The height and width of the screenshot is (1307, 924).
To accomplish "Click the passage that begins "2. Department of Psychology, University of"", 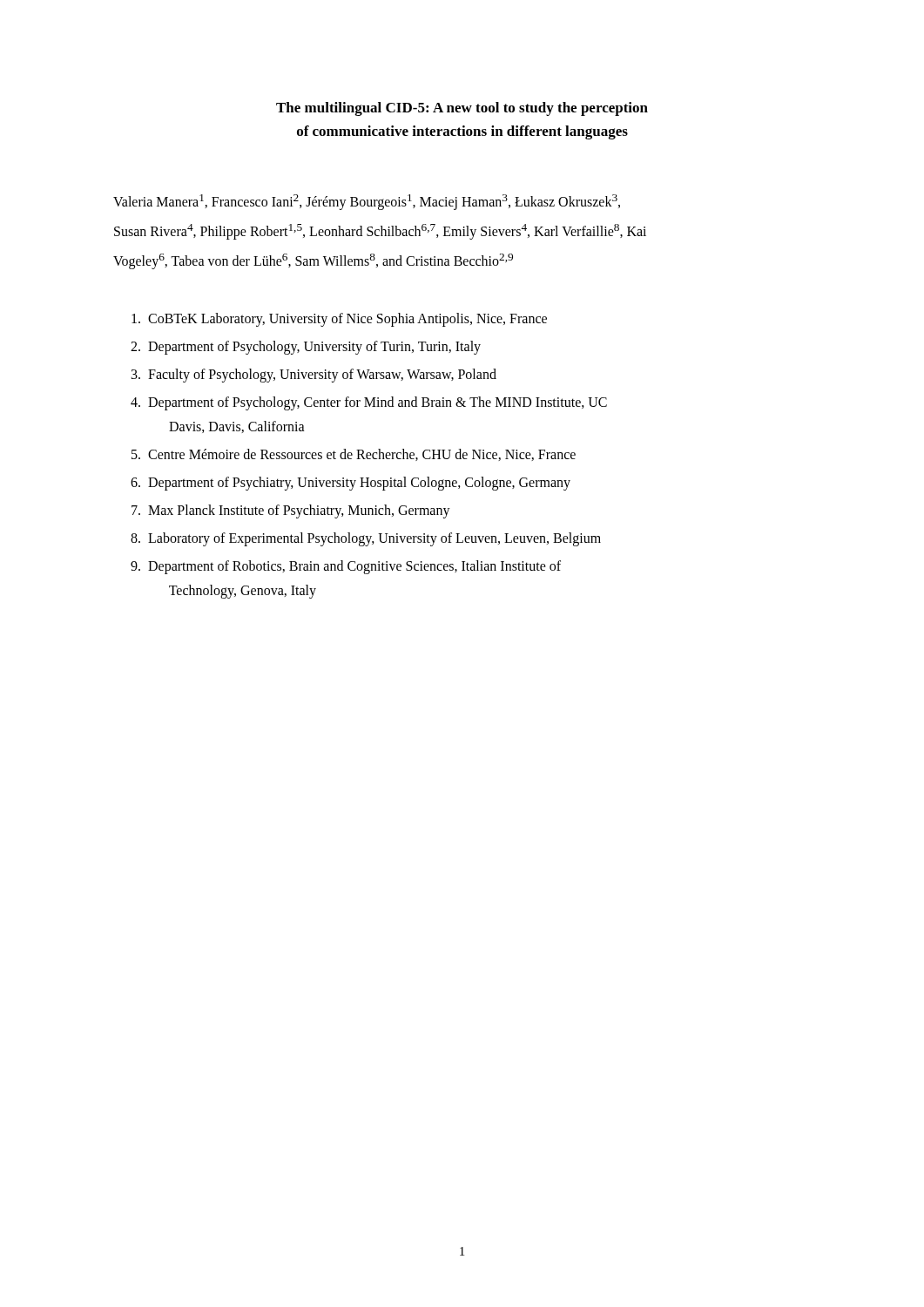I will click(x=462, y=346).
